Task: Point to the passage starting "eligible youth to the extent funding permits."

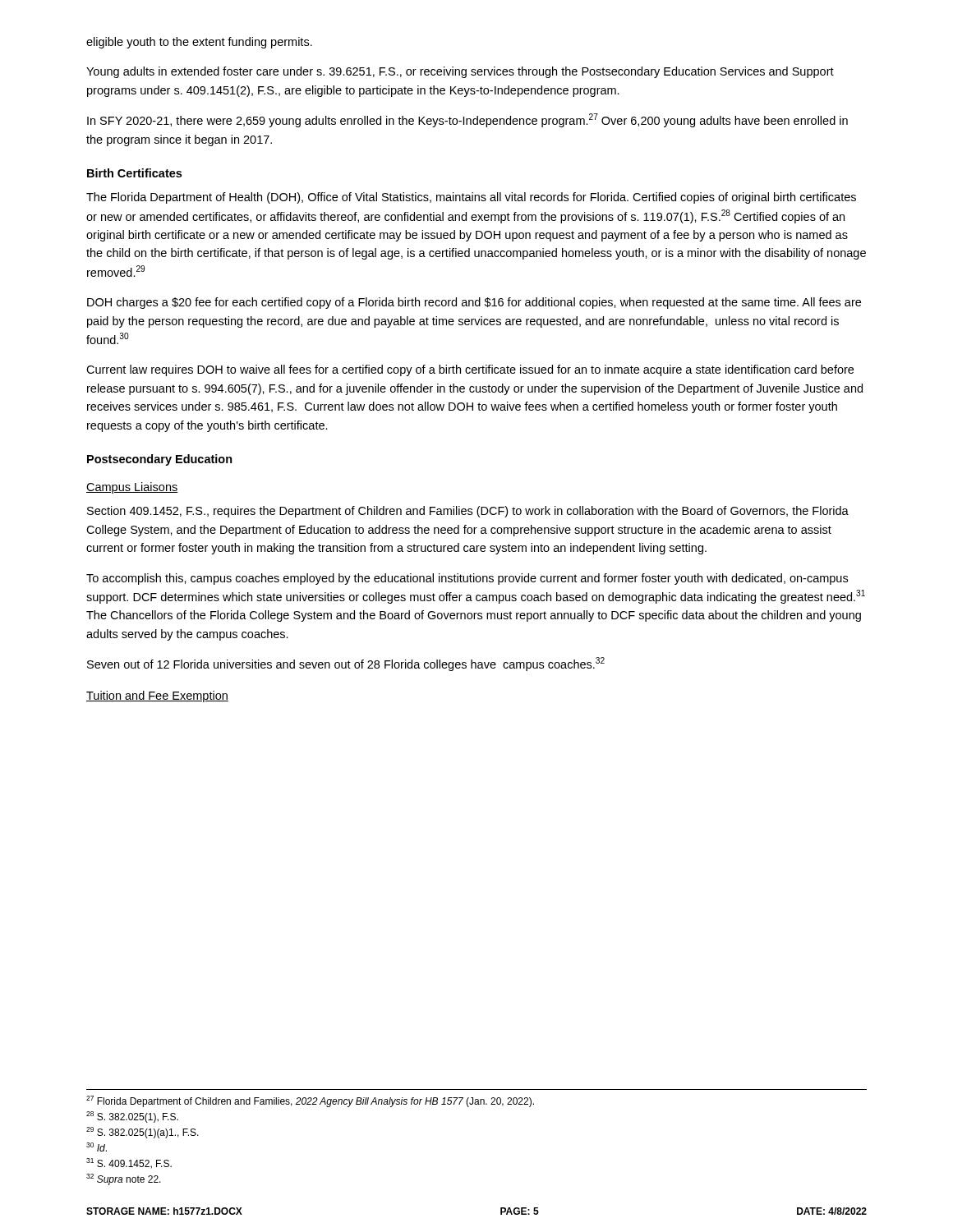Action: (x=200, y=42)
